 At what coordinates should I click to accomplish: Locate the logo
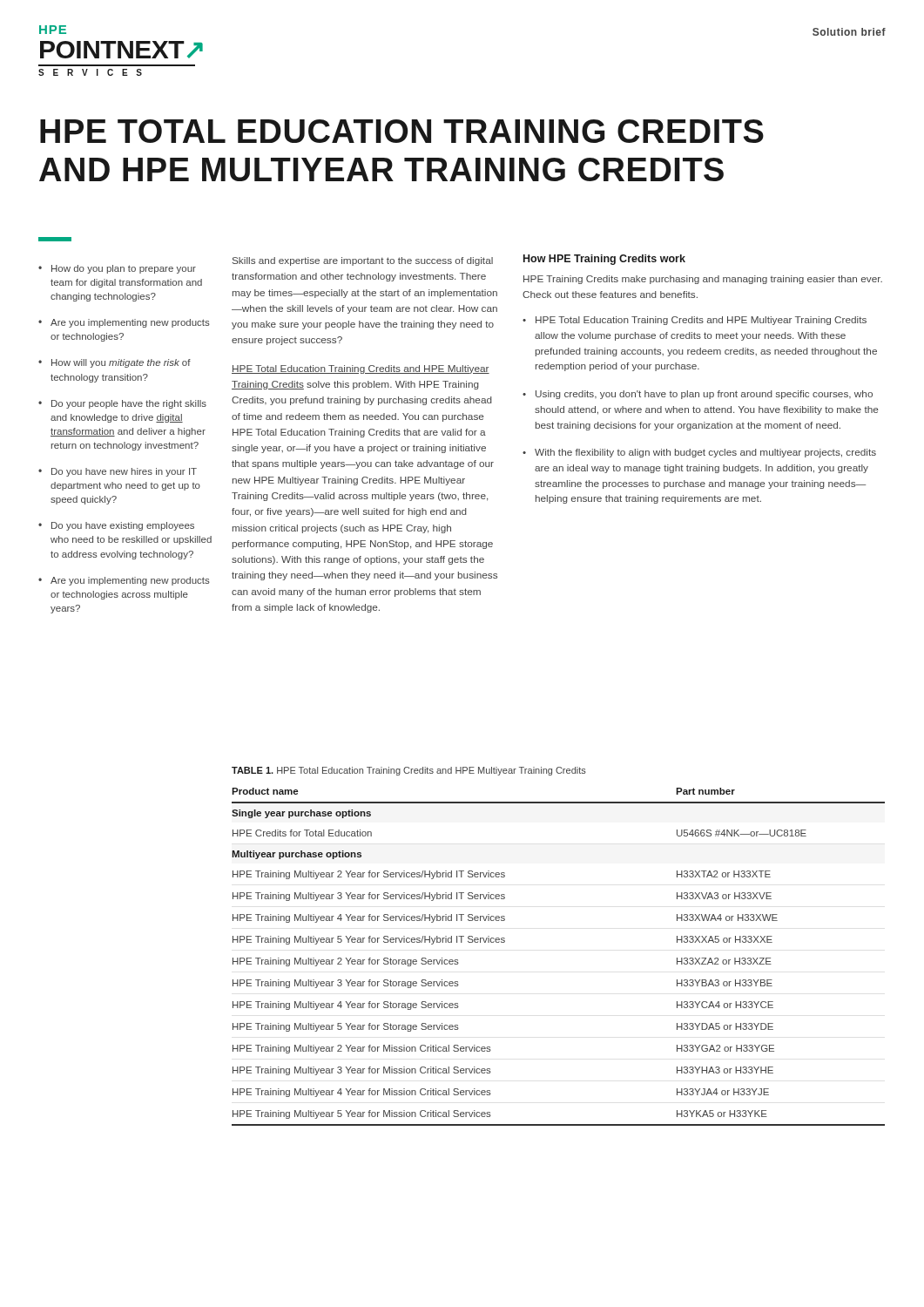click(x=122, y=50)
